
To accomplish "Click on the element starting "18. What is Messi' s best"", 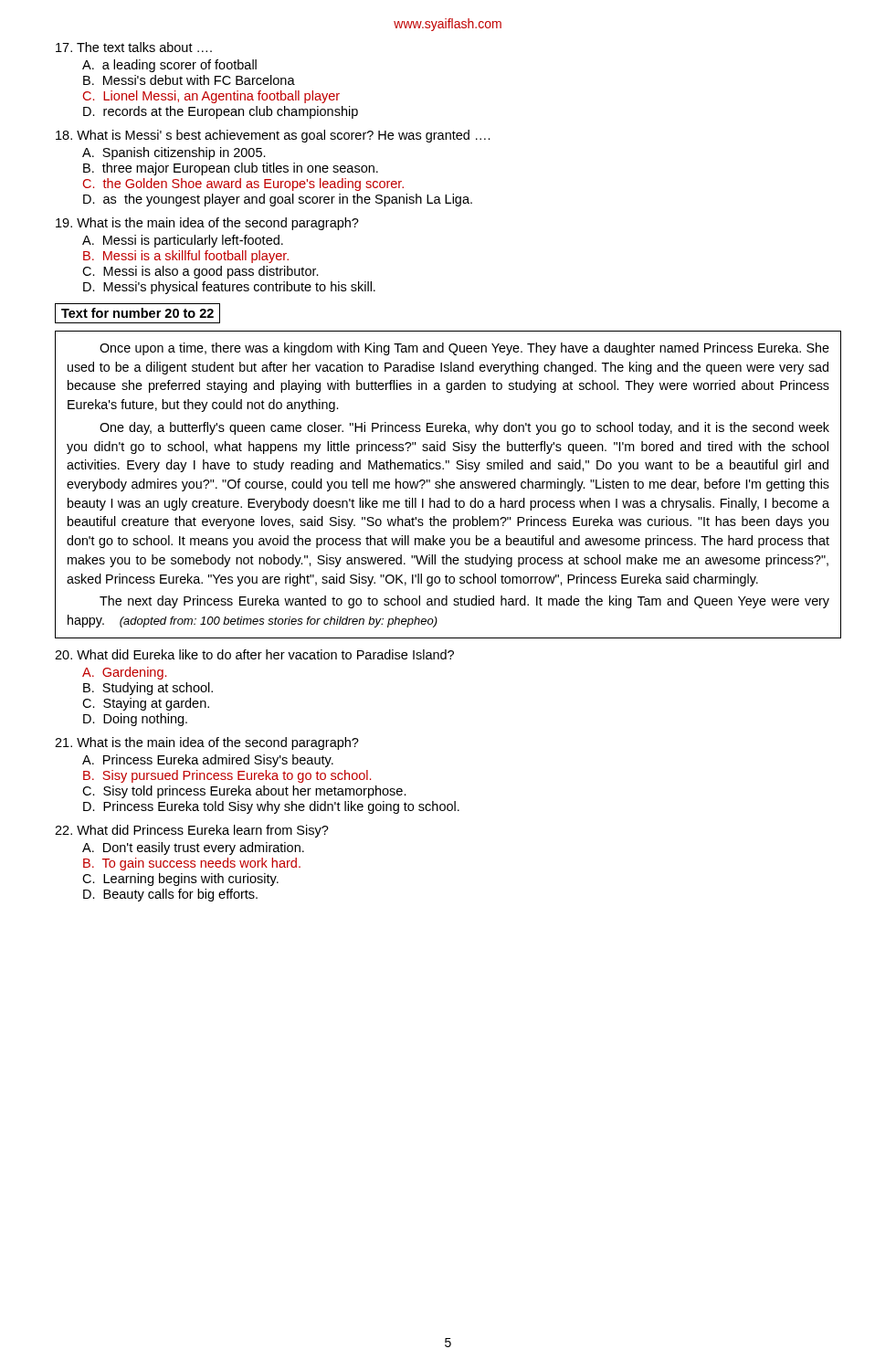I will pos(273,136).
